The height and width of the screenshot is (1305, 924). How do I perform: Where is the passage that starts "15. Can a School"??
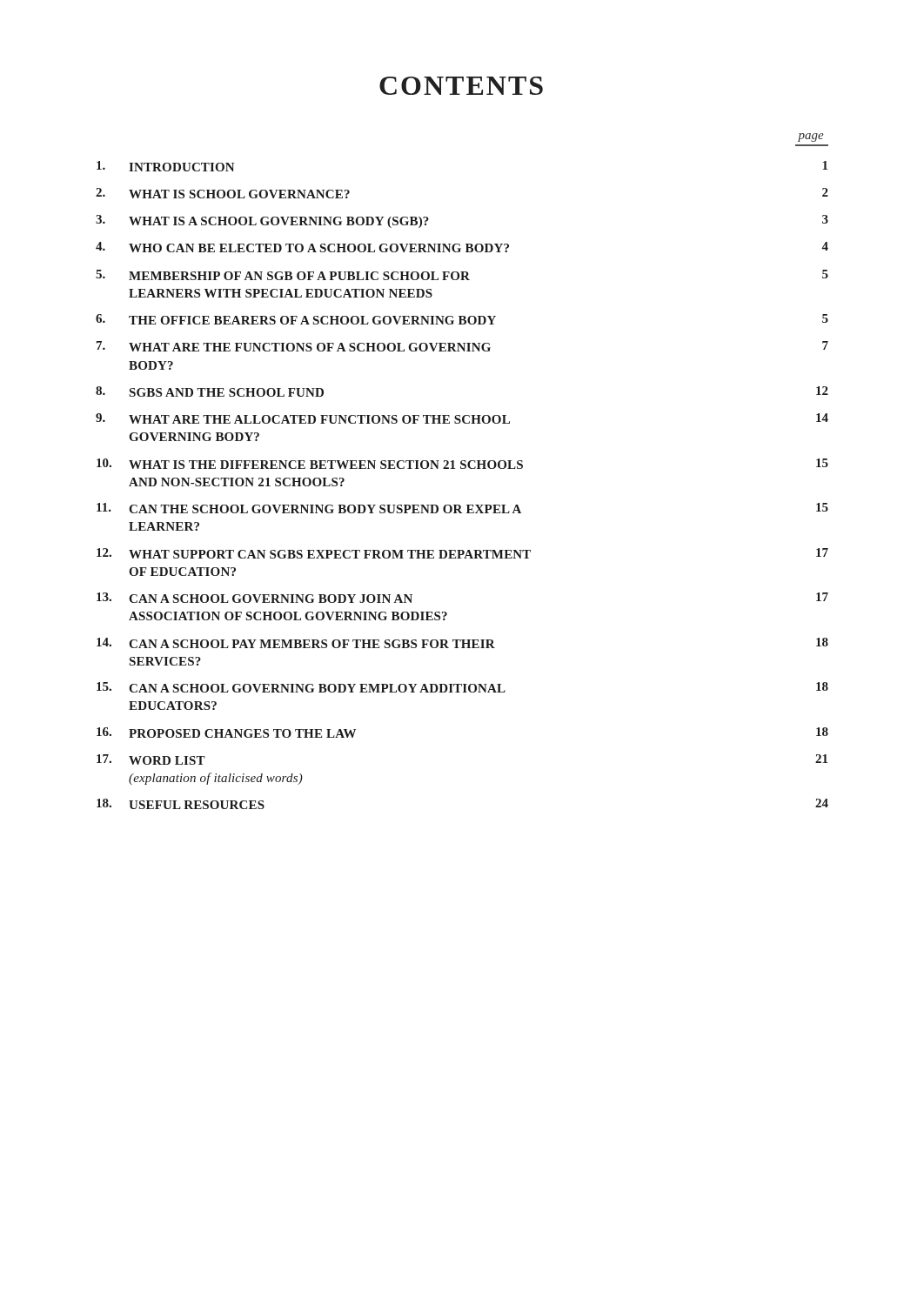(x=462, y=697)
